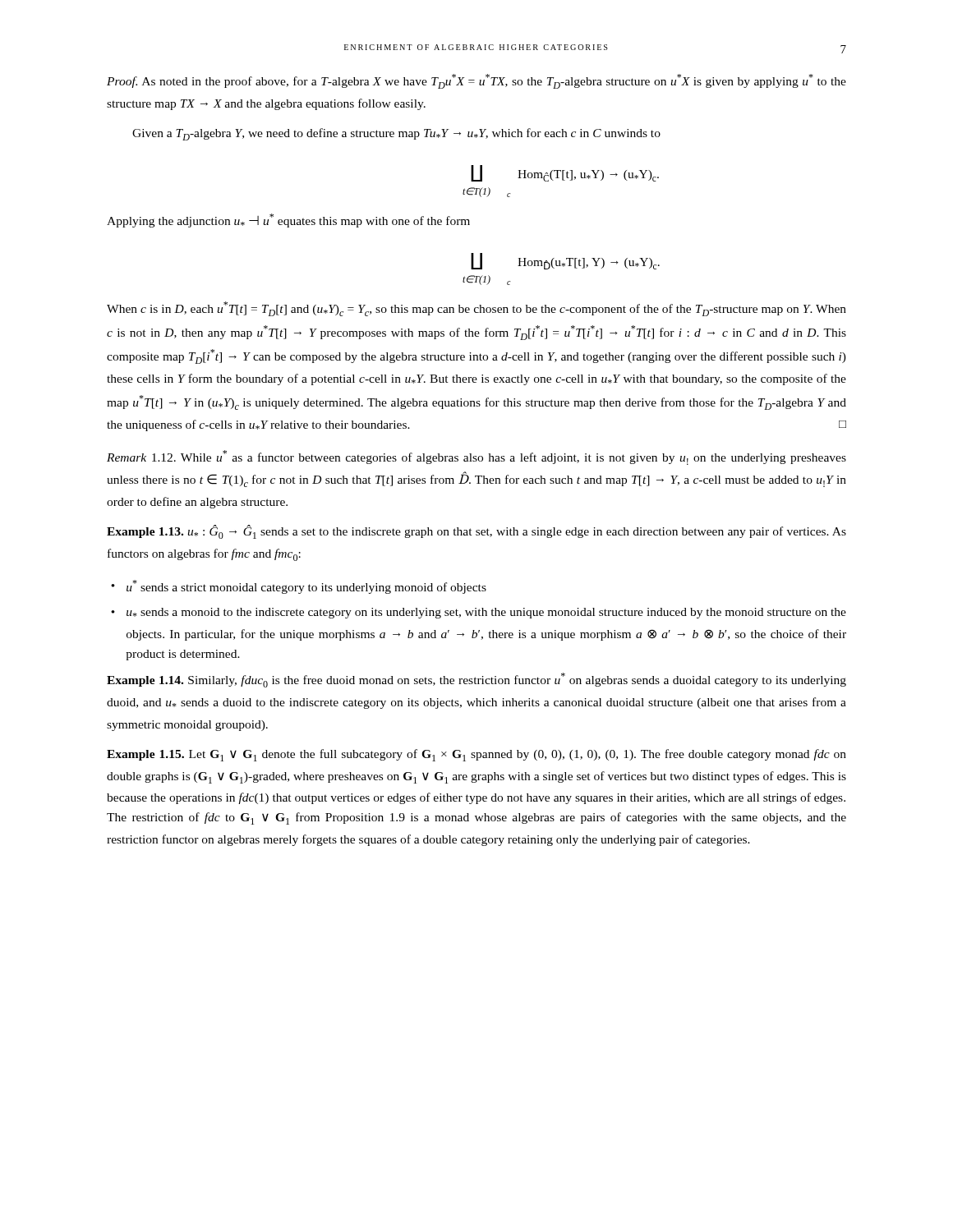Image resolution: width=953 pixels, height=1232 pixels.
Task: Find the text block with the text "Applying the adjunction u* ⊣ u* equates this"
Action: [476, 221]
